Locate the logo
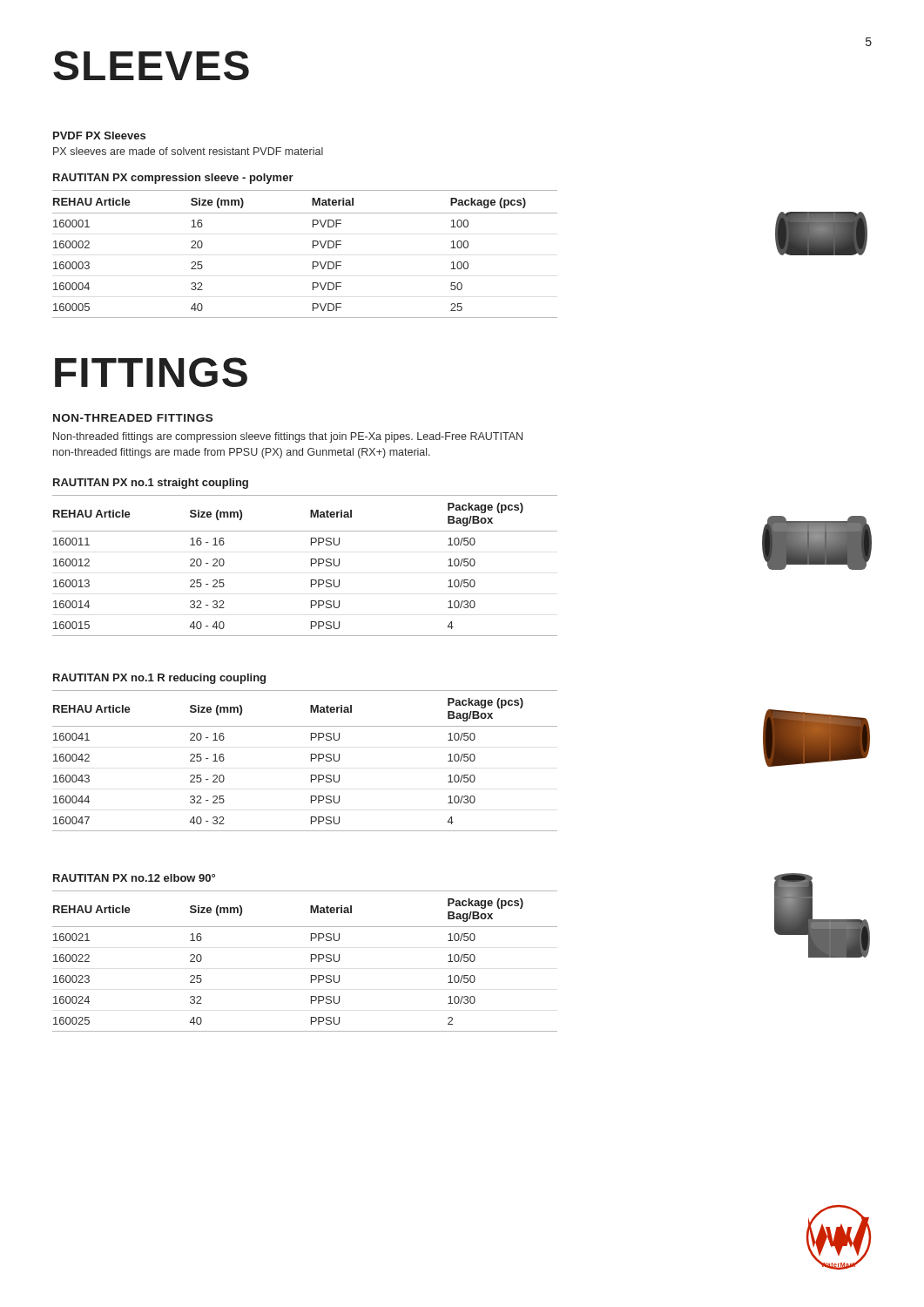 click(839, 1239)
